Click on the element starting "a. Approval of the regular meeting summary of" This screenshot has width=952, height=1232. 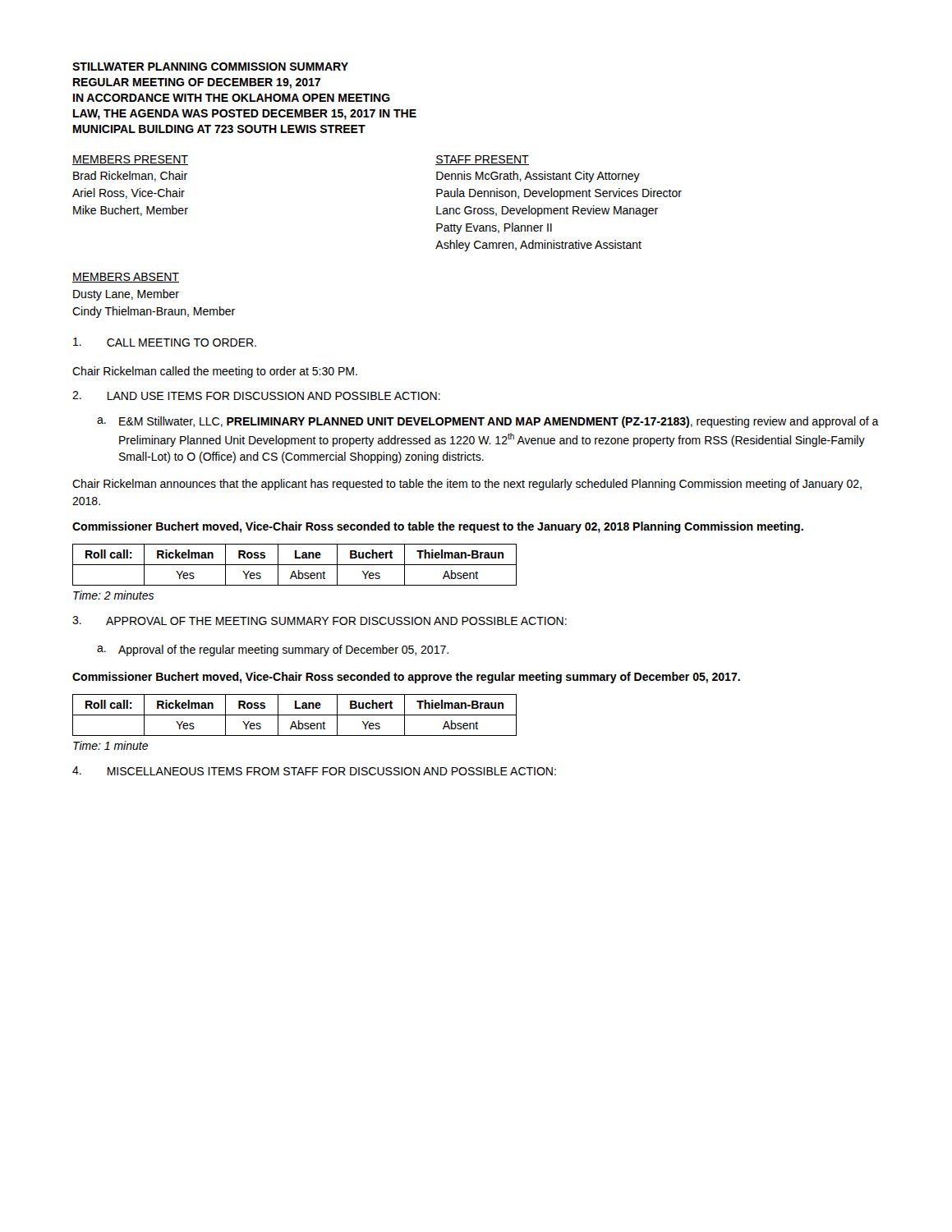pos(273,650)
